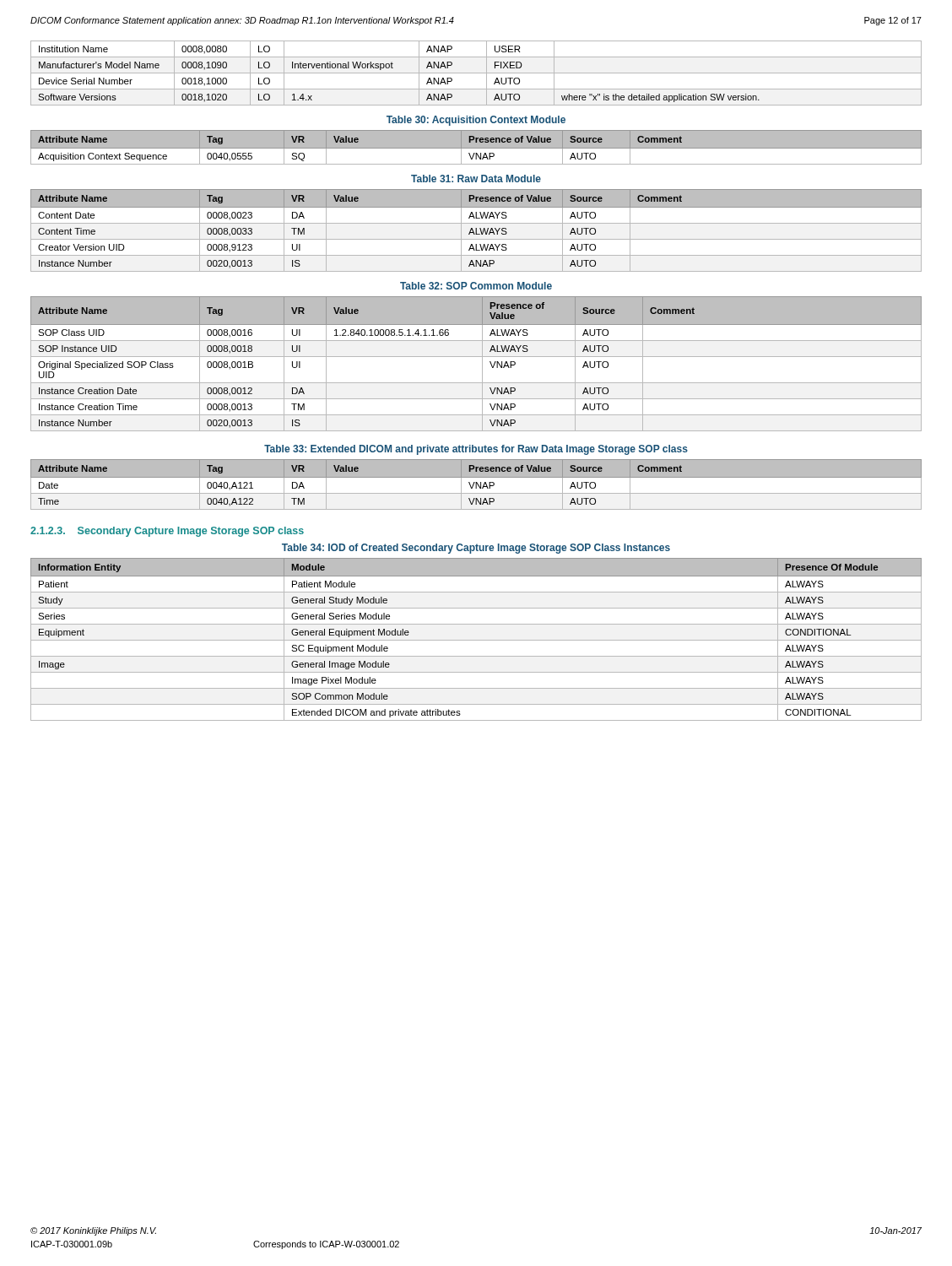Find the caption containing "Table 33: Extended DICOM"
Image resolution: width=952 pixels, height=1266 pixels.
[476, 449]
